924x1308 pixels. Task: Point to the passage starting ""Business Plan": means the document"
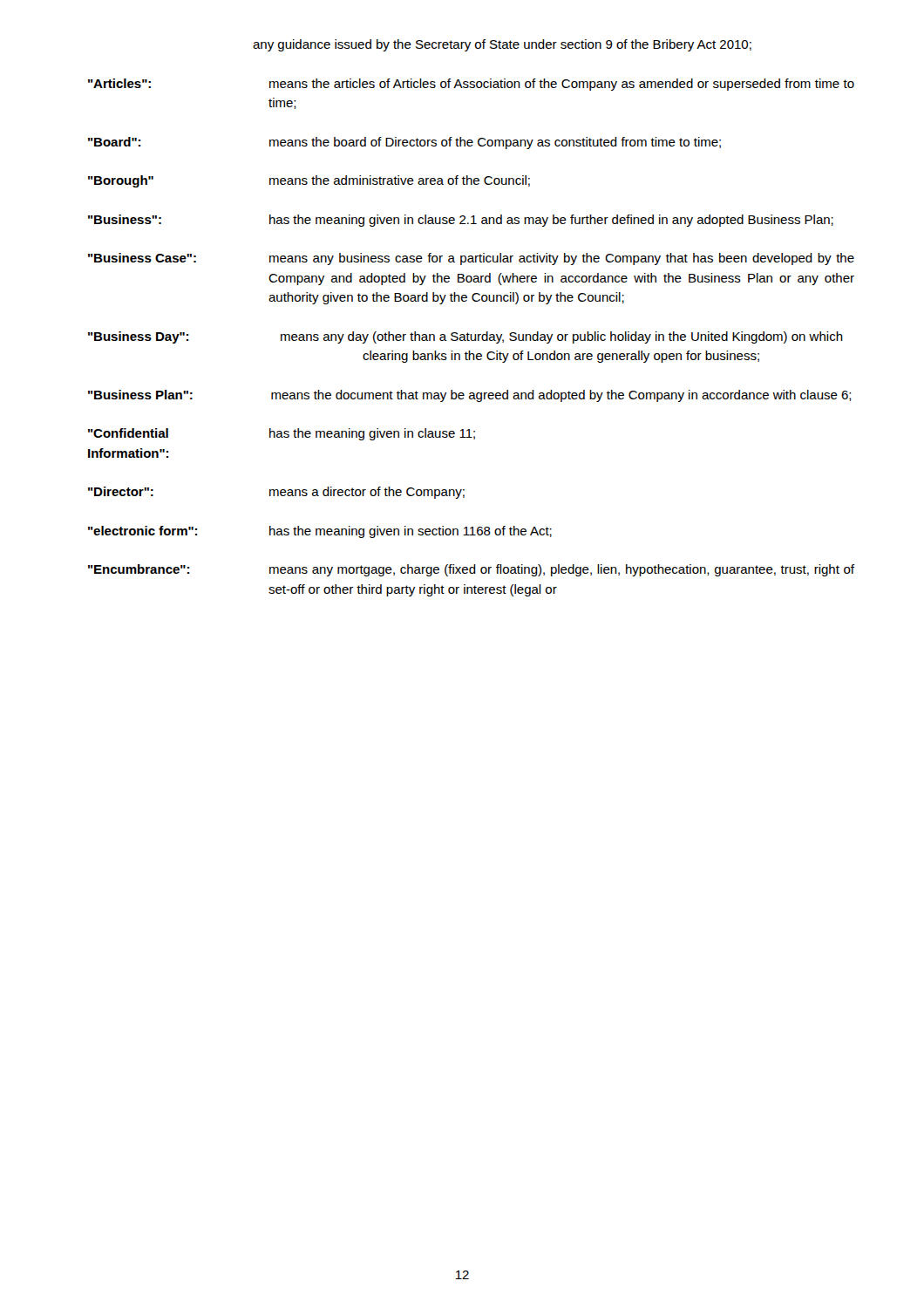471,395
